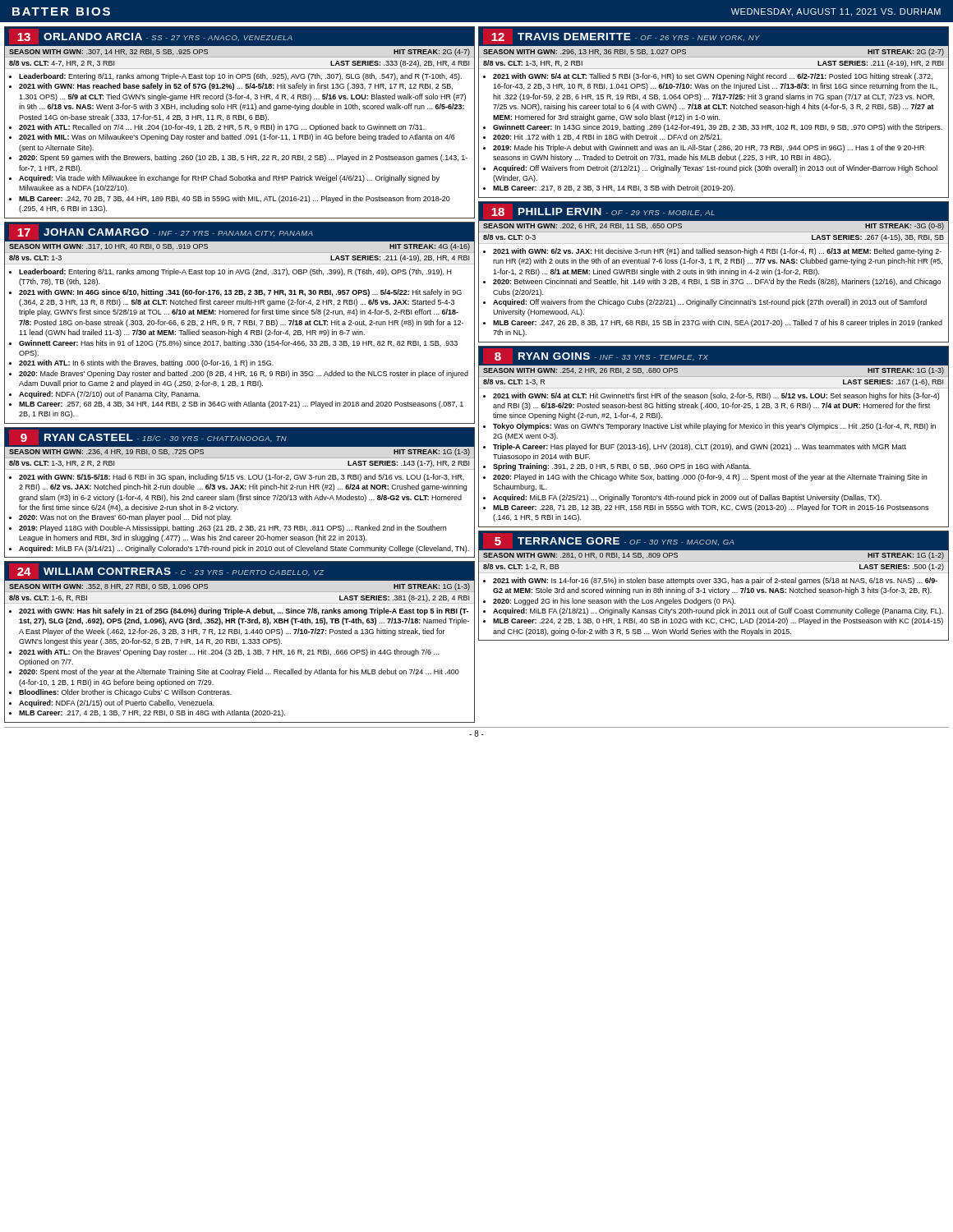Select the element starting "24 WILLIAM CONTRERAS - C - 23 YRS"
The height and width of the screenshot is (1232, 953).
point(239,642)
